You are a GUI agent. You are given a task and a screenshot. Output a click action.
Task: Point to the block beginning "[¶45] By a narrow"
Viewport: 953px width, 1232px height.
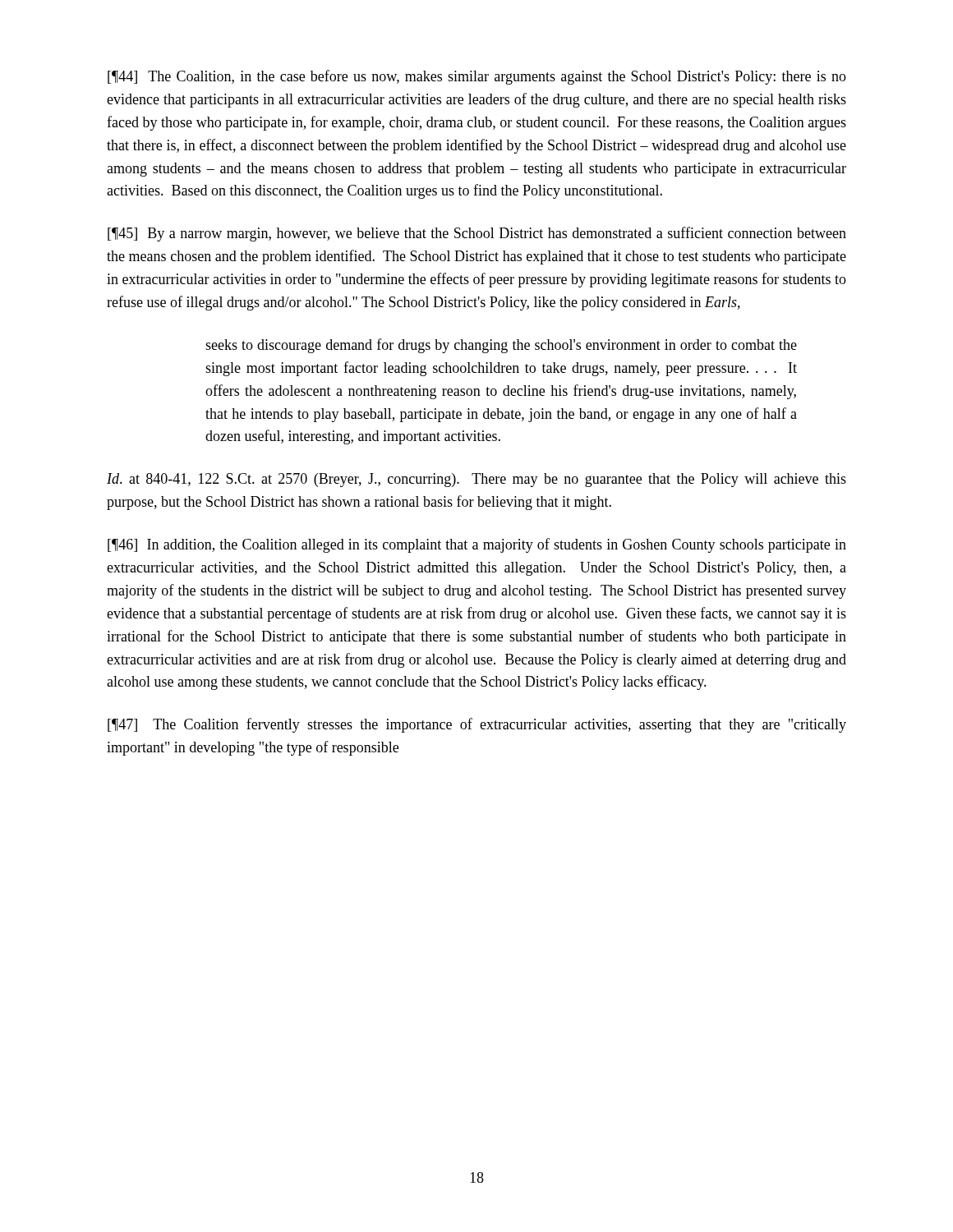click(476, 268)
